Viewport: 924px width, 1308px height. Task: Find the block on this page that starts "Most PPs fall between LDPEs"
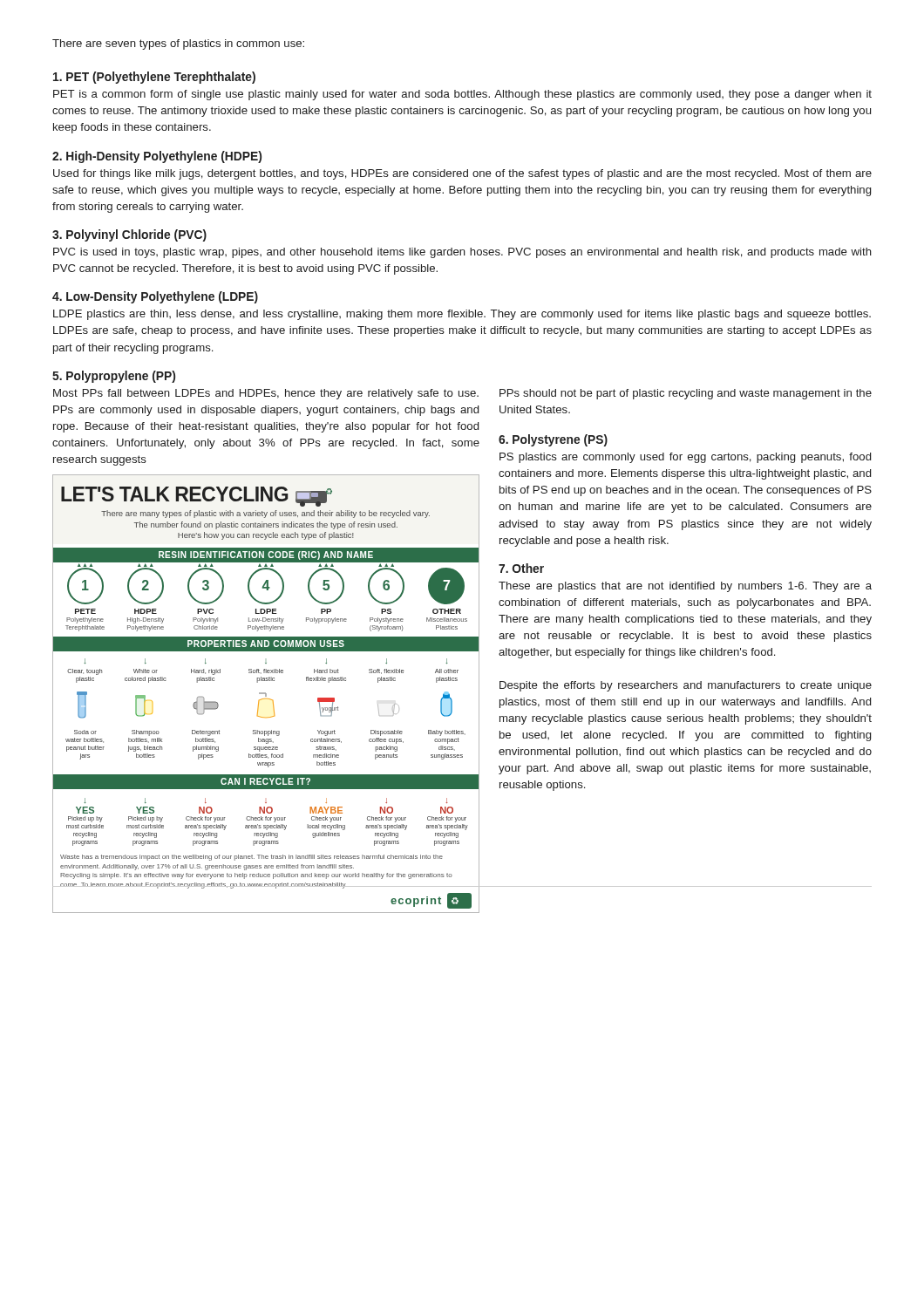[266, 426]
